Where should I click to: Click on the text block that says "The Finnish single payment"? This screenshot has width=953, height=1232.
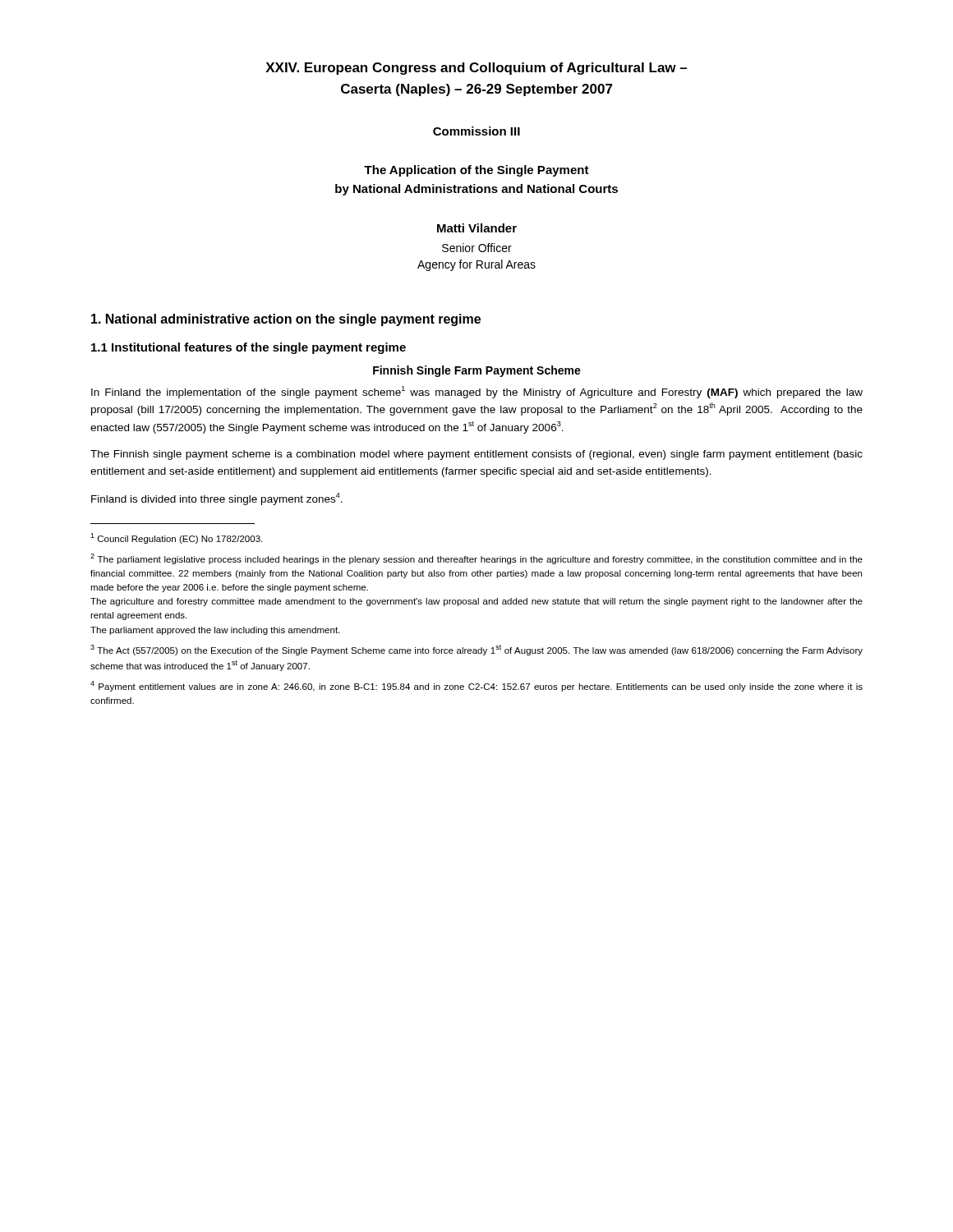(476, 463)
